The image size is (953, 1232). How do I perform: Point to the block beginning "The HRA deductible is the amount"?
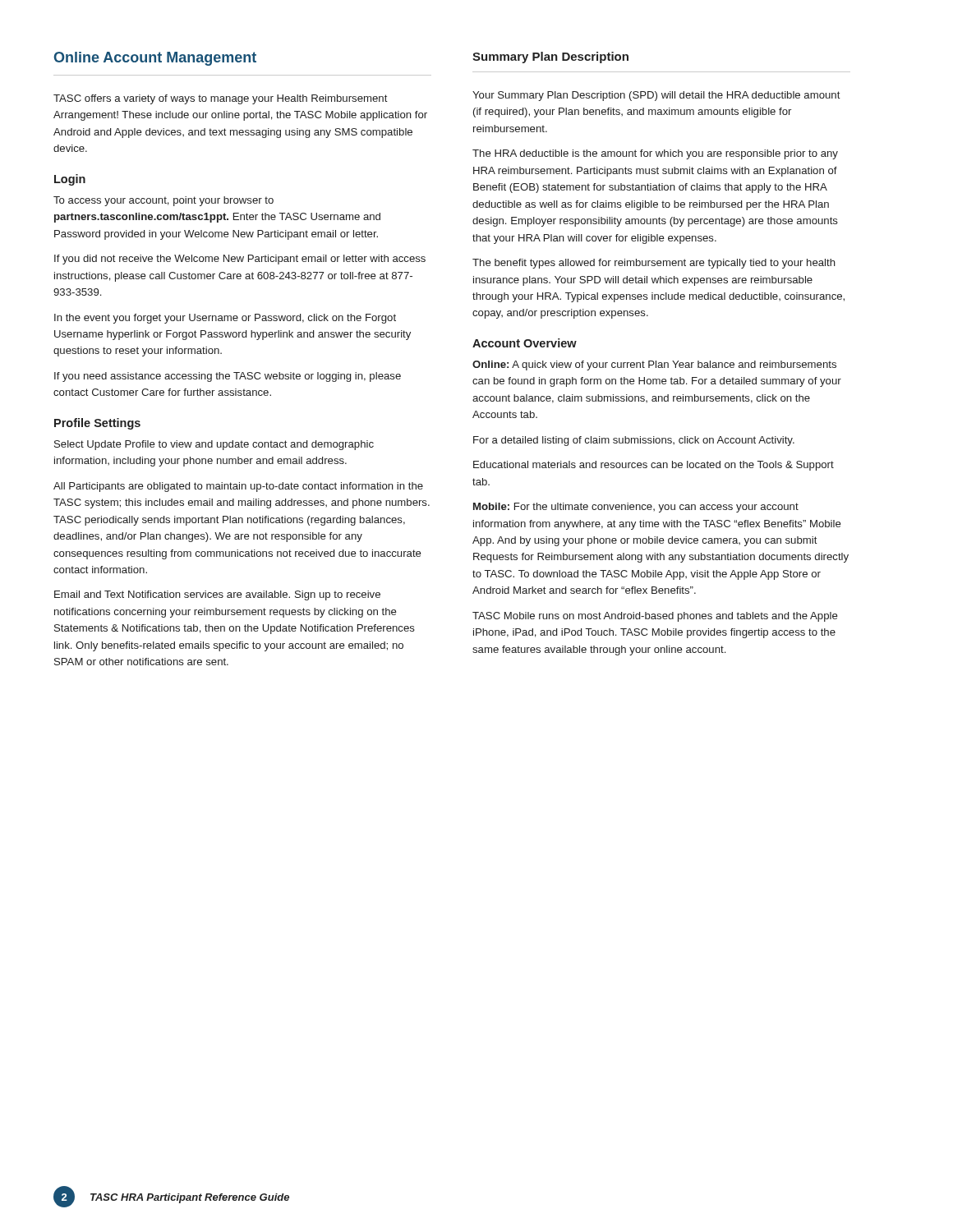tap(661, 196)
